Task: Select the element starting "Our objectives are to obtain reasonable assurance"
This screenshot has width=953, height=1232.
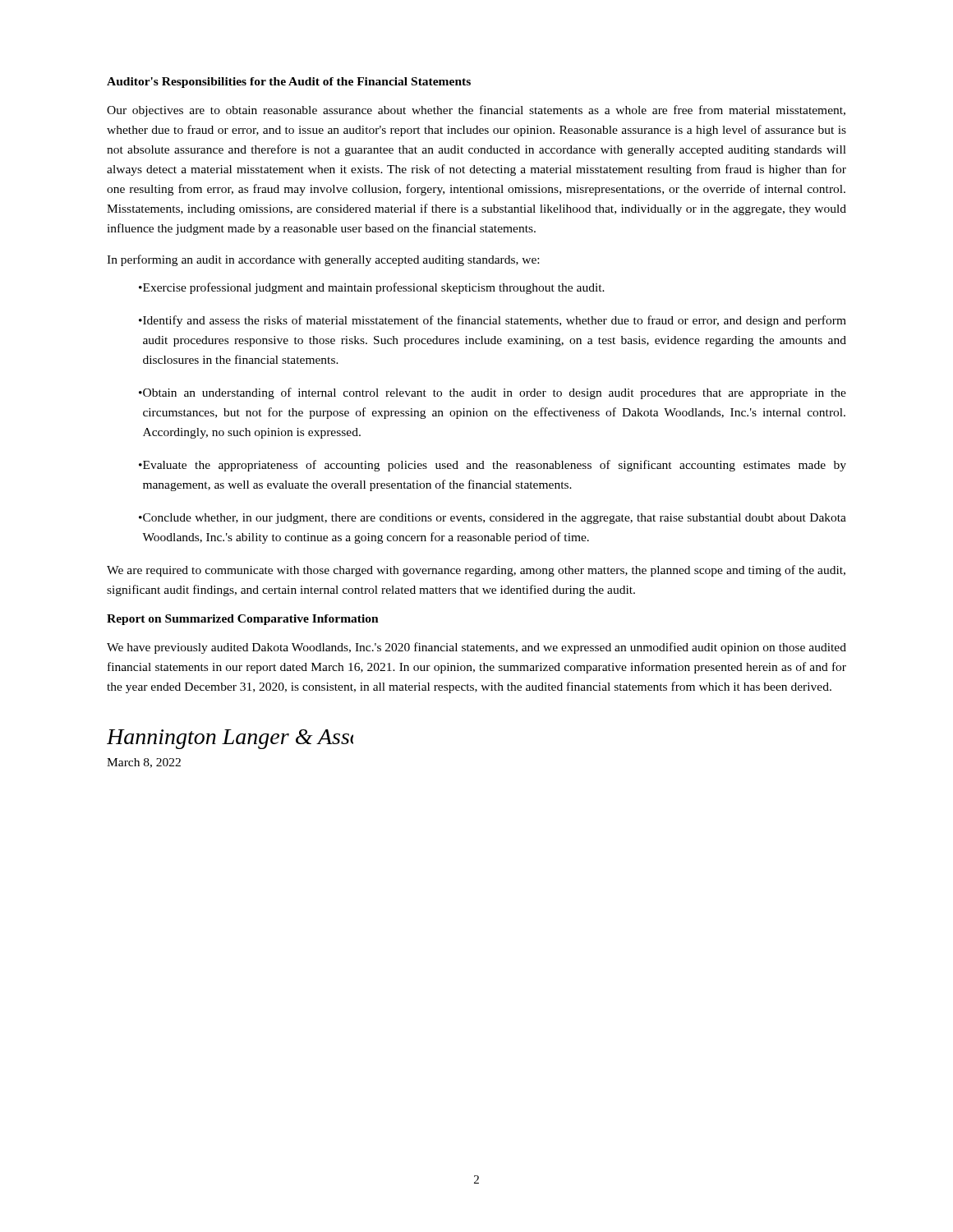Action: [476, 169]
